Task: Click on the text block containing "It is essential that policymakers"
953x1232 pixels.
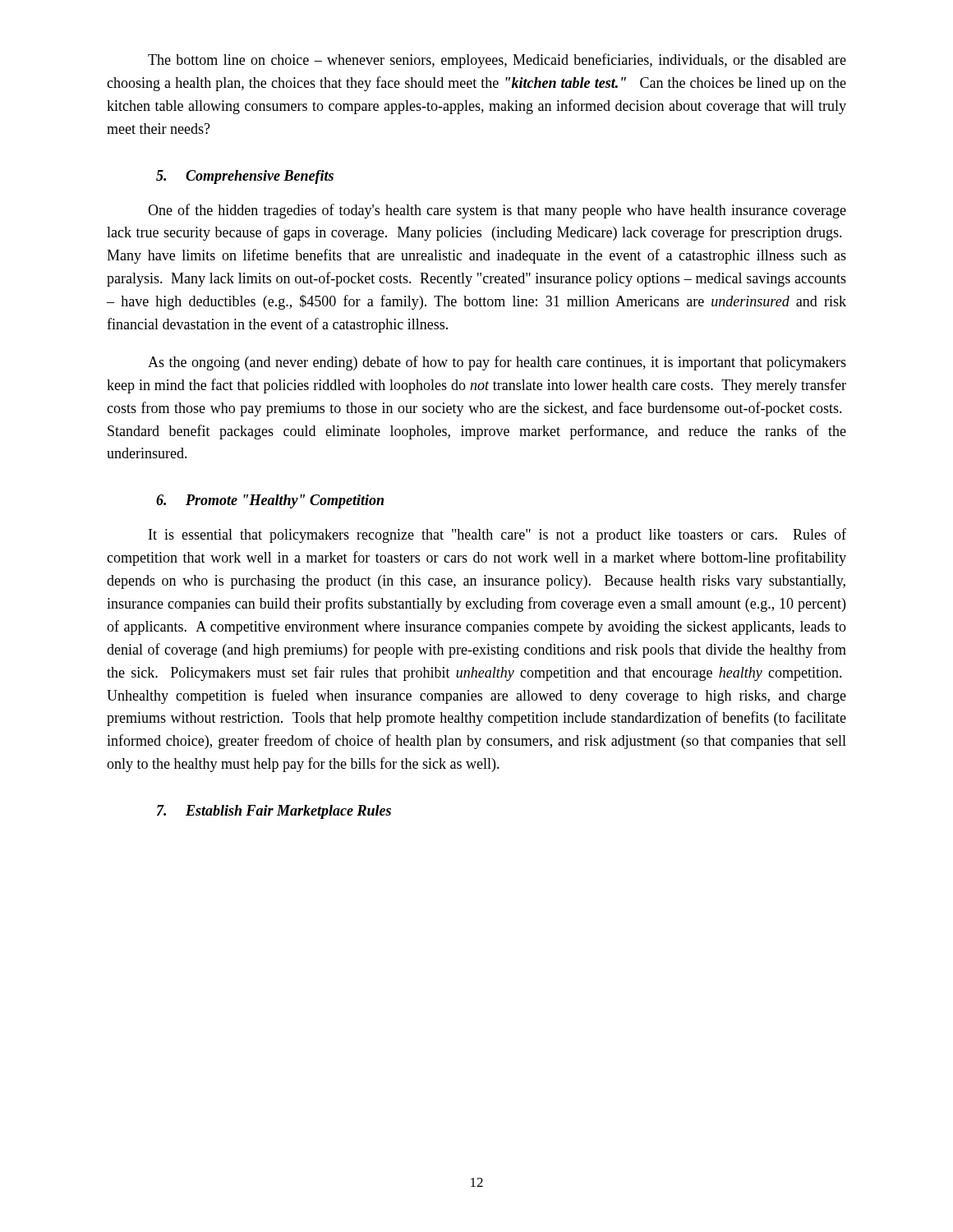Action: (476, 650)
